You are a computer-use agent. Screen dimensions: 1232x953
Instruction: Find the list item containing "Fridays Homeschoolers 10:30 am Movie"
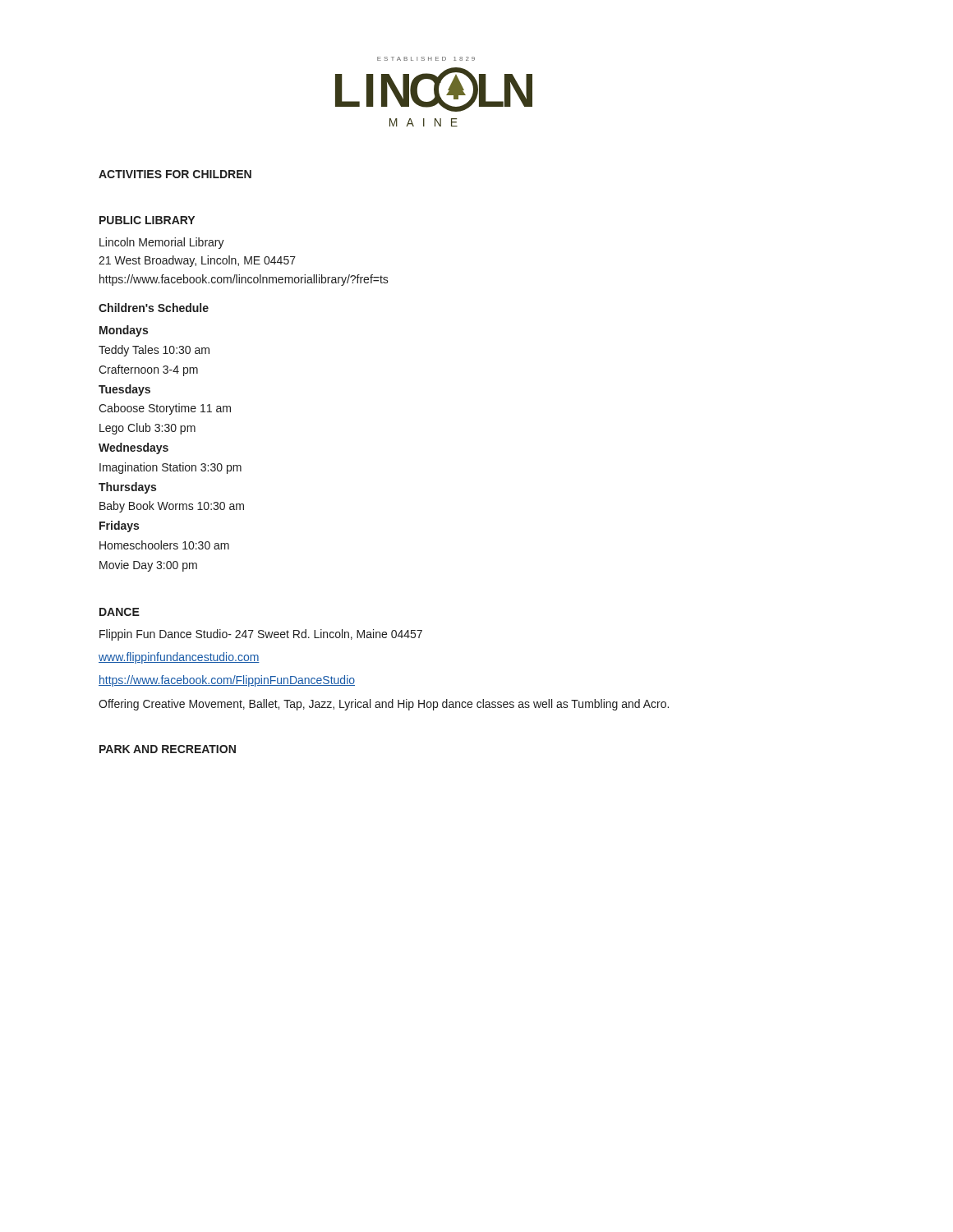[x=164, y=545]
